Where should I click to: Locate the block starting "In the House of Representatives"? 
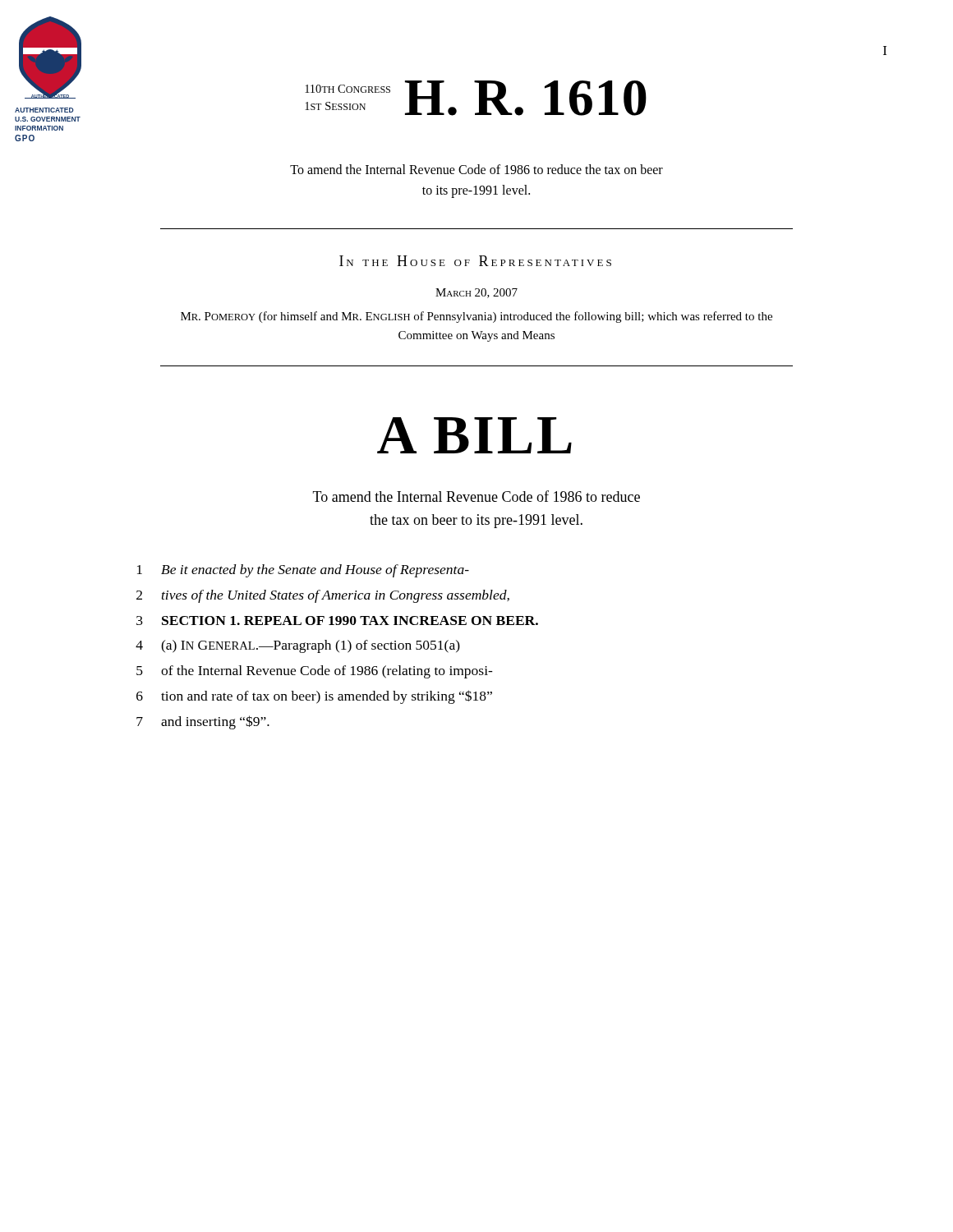click(x=476, y=261)
